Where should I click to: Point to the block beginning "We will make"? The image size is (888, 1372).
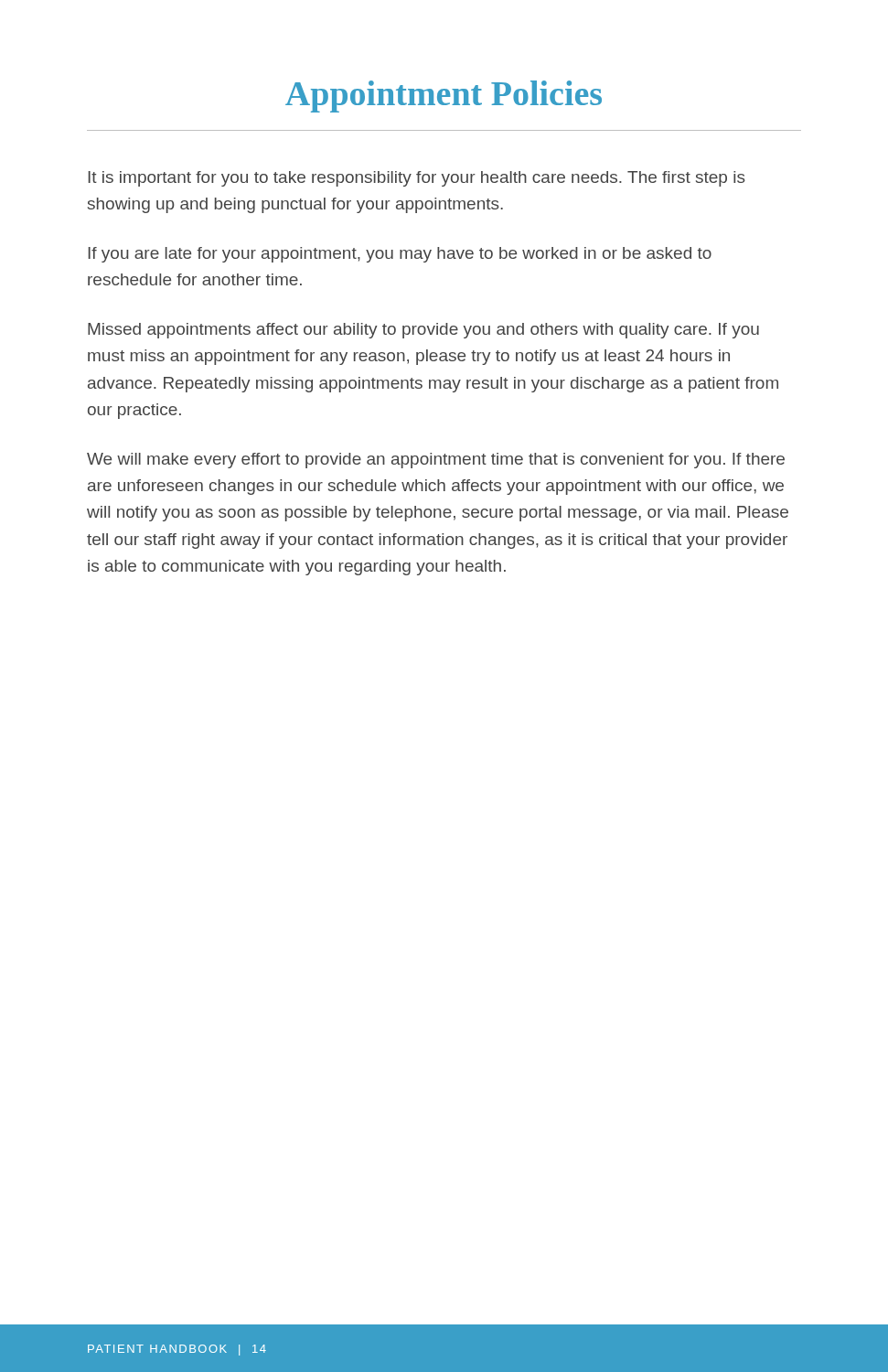click(x=438, y=512)
